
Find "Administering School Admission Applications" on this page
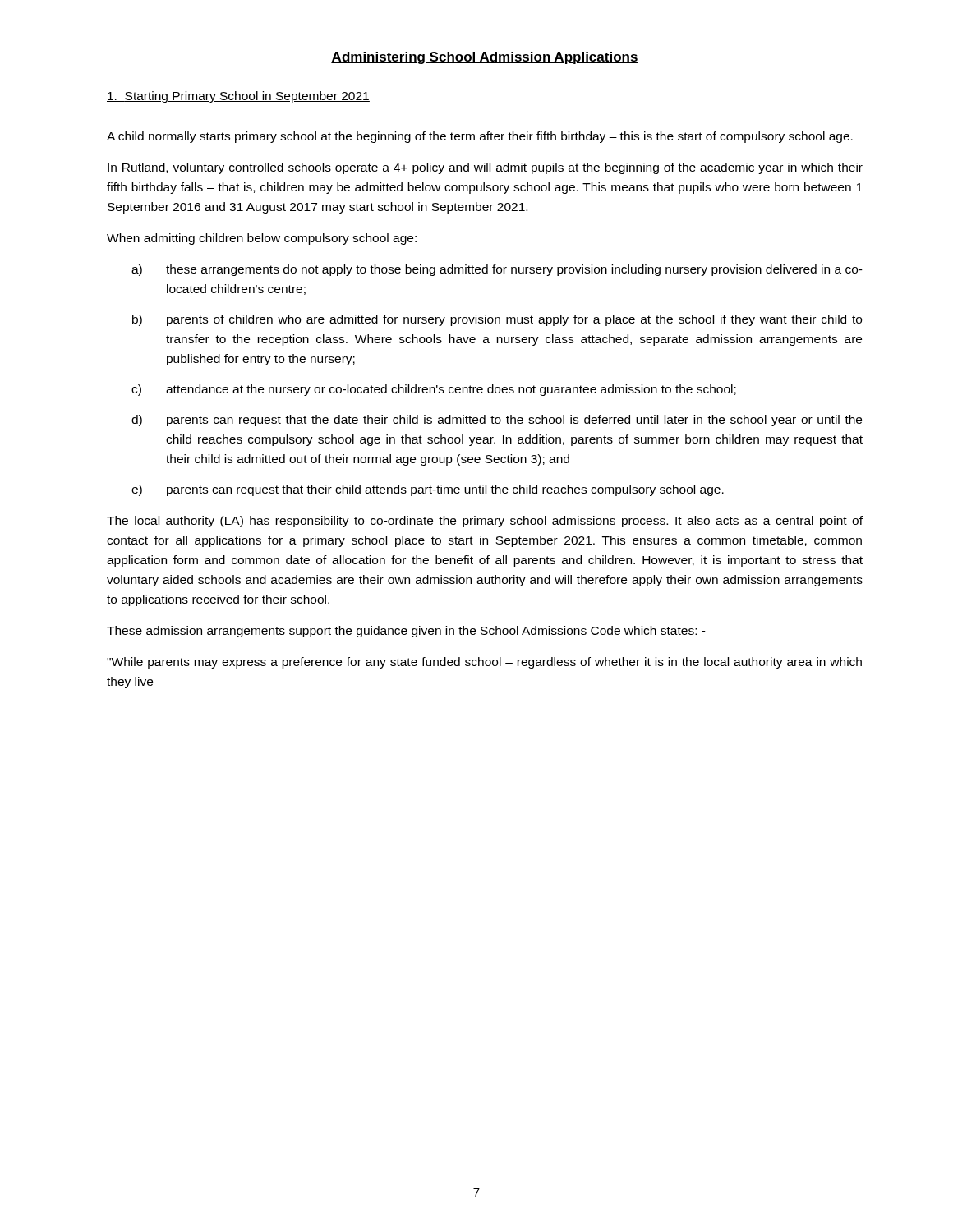[x=485, y=57]
